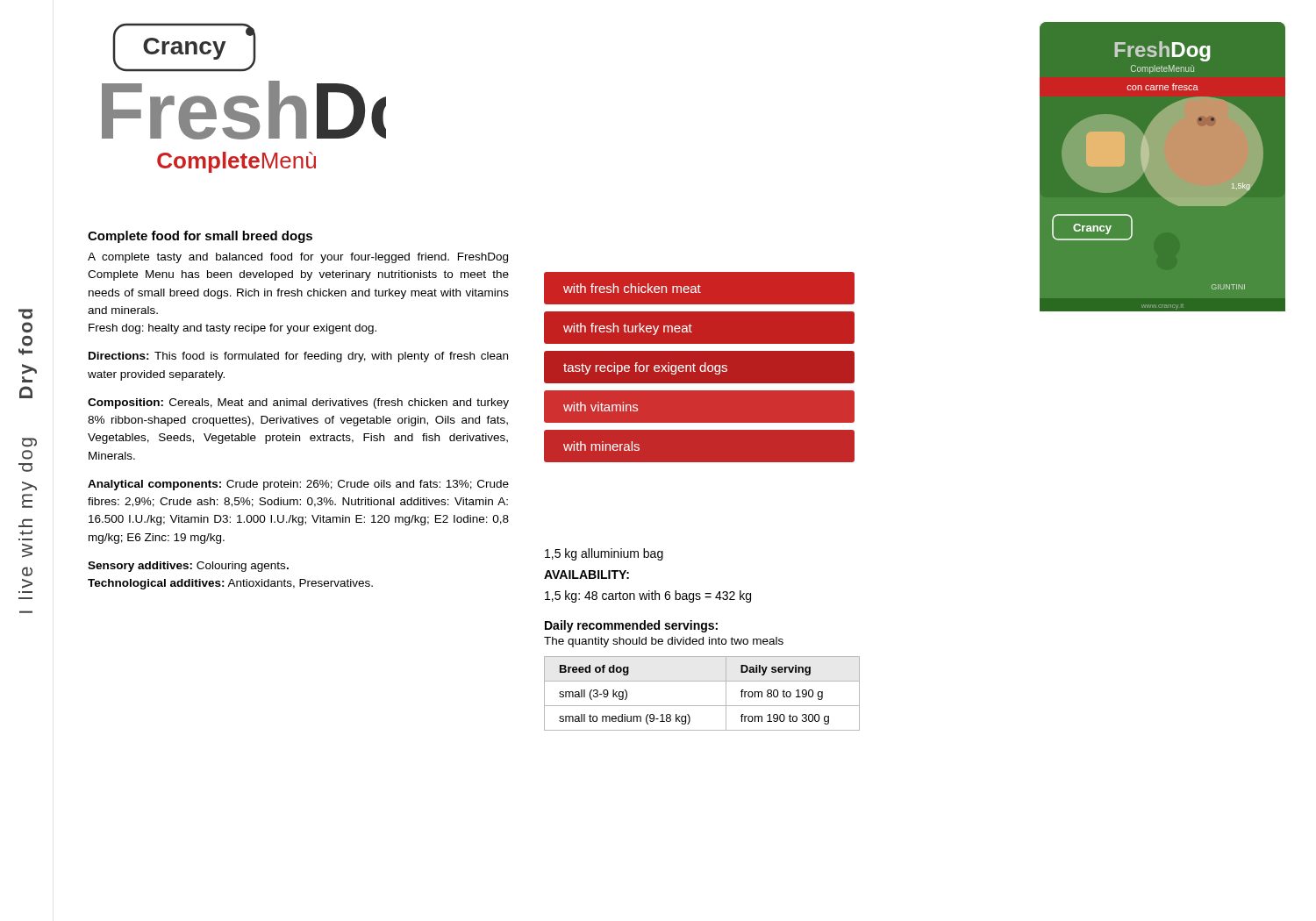
Task: Locate the photo
Action: pyautogui.click(x=1167, y=167)
